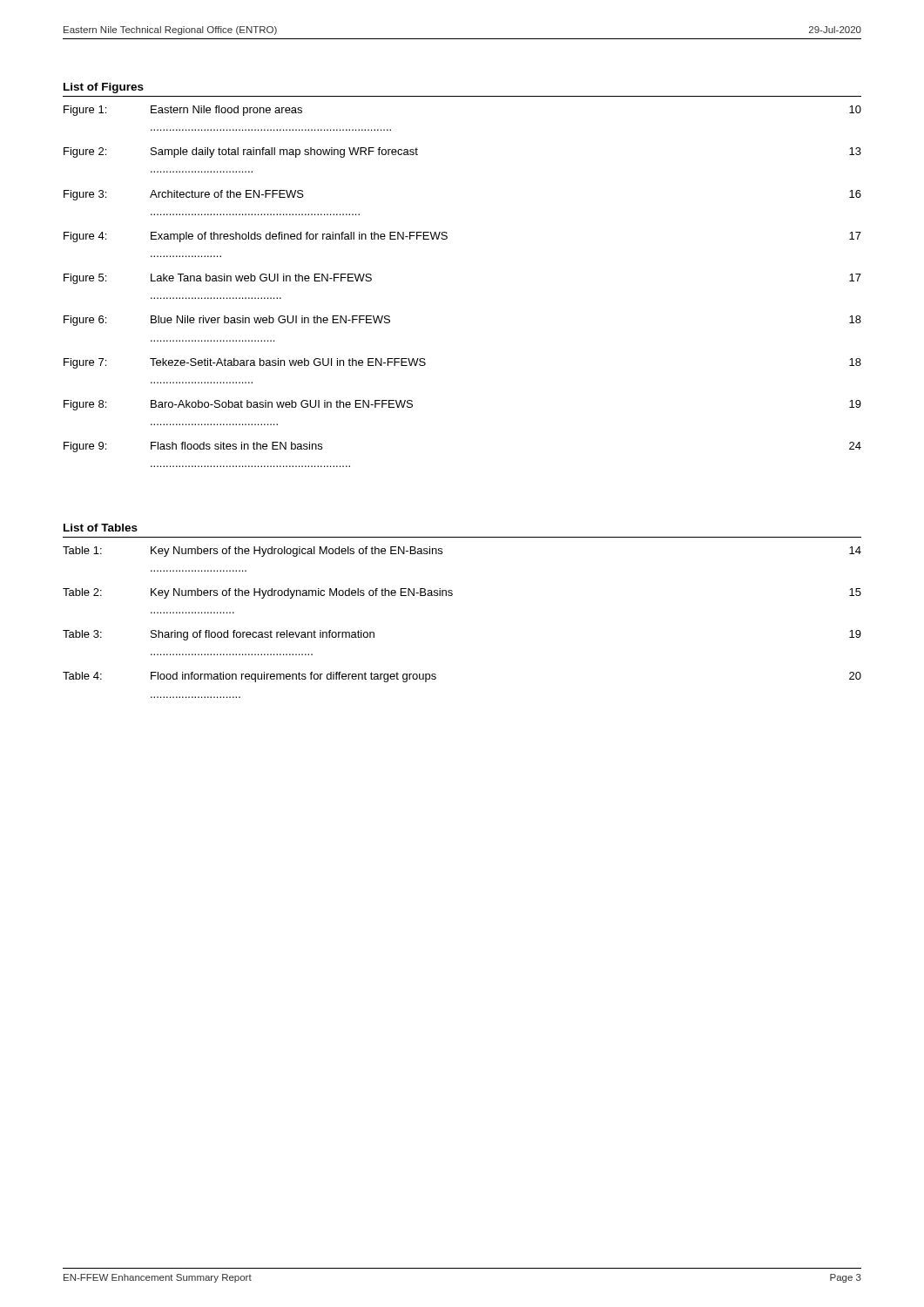Locate the block starting "List of Figures"
The height and width of the screenshot is (1307, 924).
103,87
